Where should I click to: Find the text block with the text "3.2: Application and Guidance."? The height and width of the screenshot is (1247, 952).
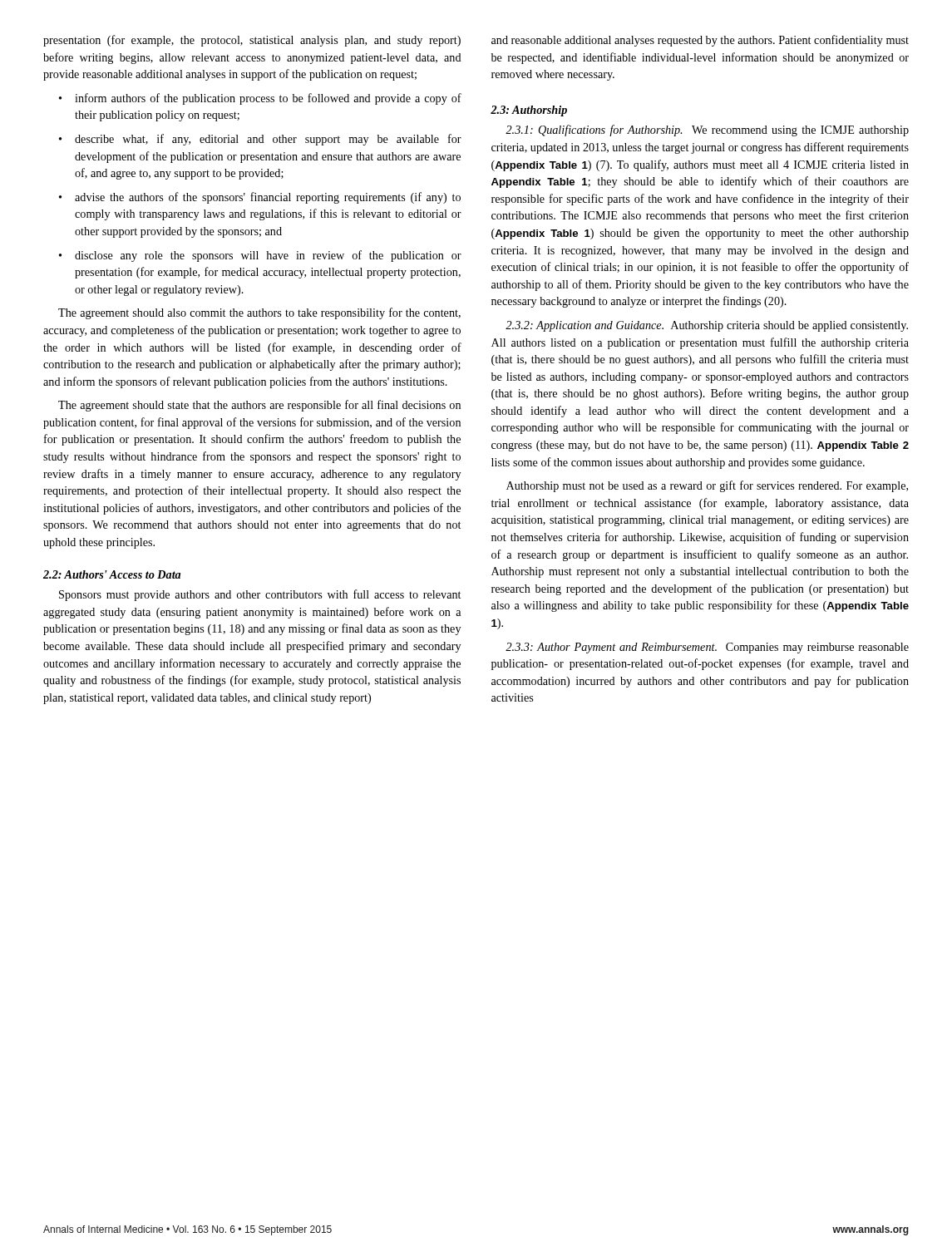coord(700,394)
